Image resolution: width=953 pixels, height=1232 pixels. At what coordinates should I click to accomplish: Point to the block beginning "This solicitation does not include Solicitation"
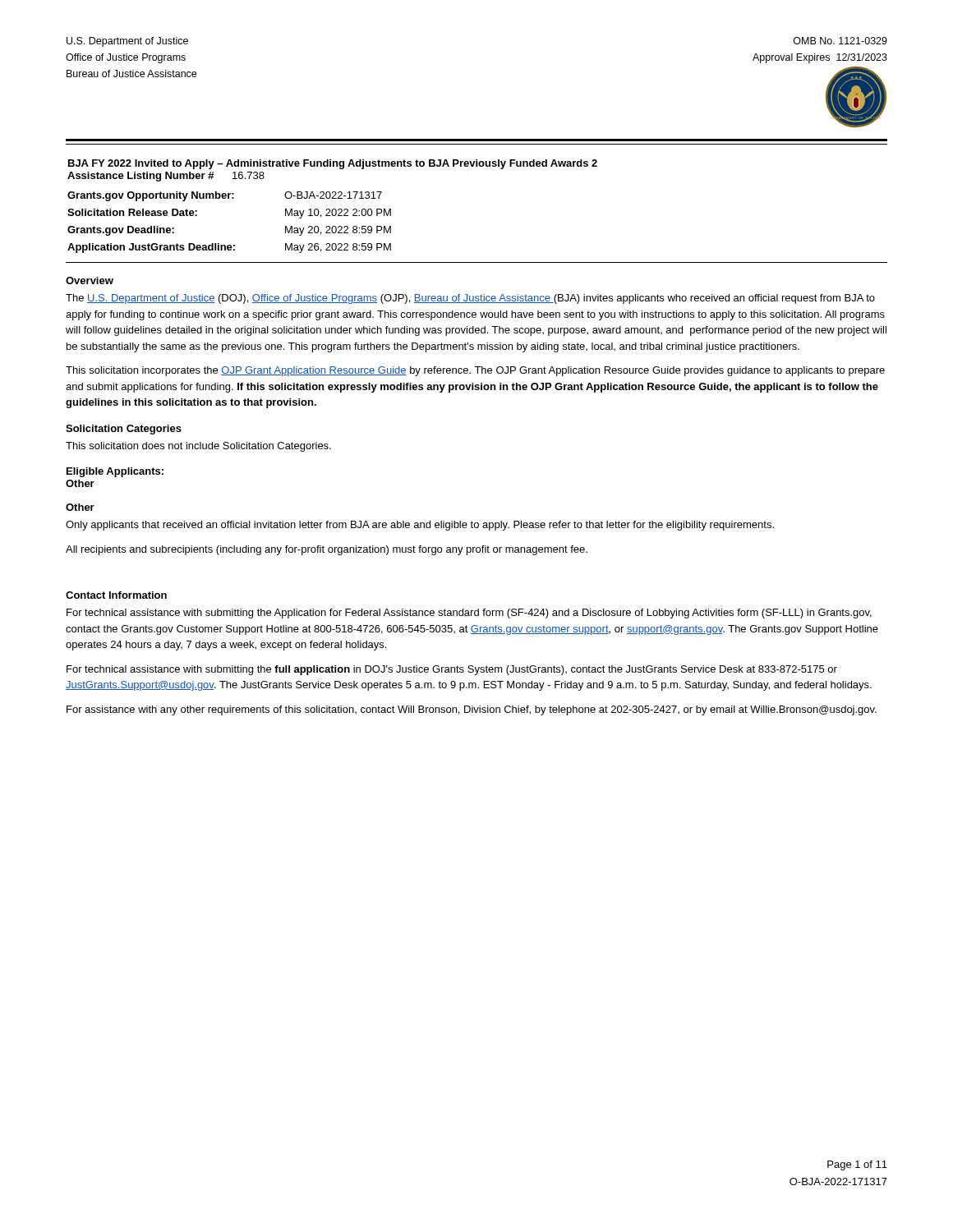199,445
